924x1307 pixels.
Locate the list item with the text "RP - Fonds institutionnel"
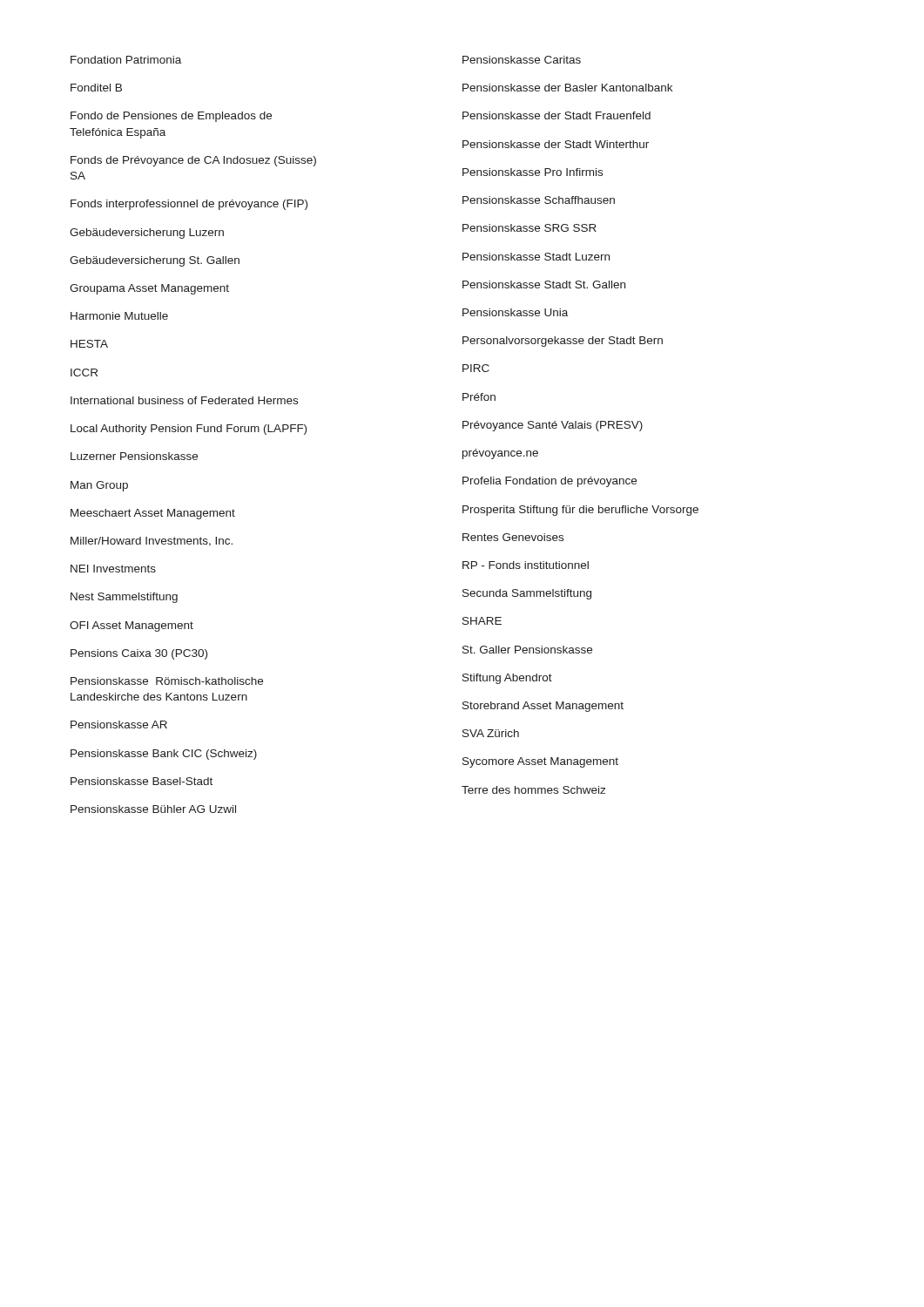pyautogui.click(x=525, y=565)
